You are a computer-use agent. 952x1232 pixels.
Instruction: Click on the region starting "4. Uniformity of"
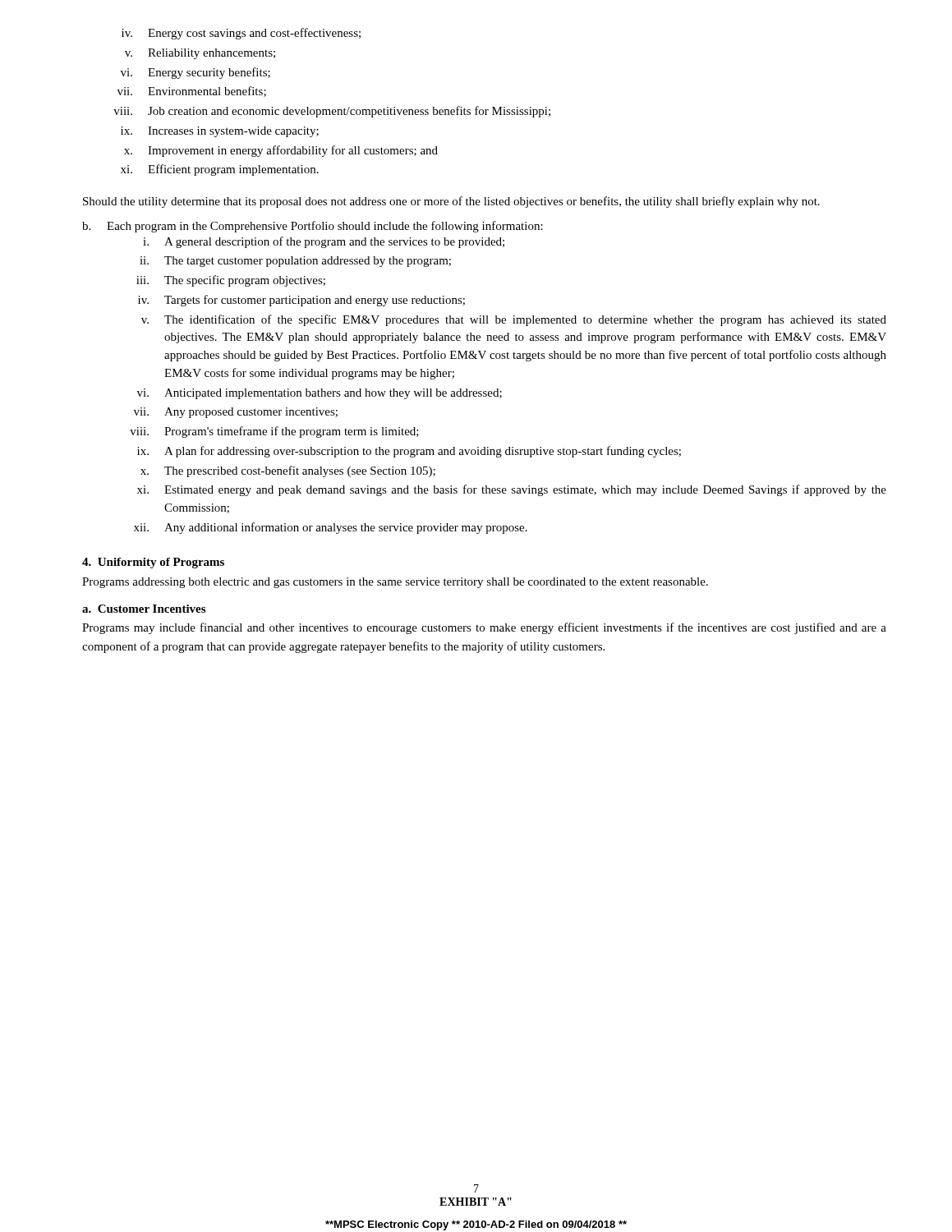pyautogui.click(x=153, y=561)
